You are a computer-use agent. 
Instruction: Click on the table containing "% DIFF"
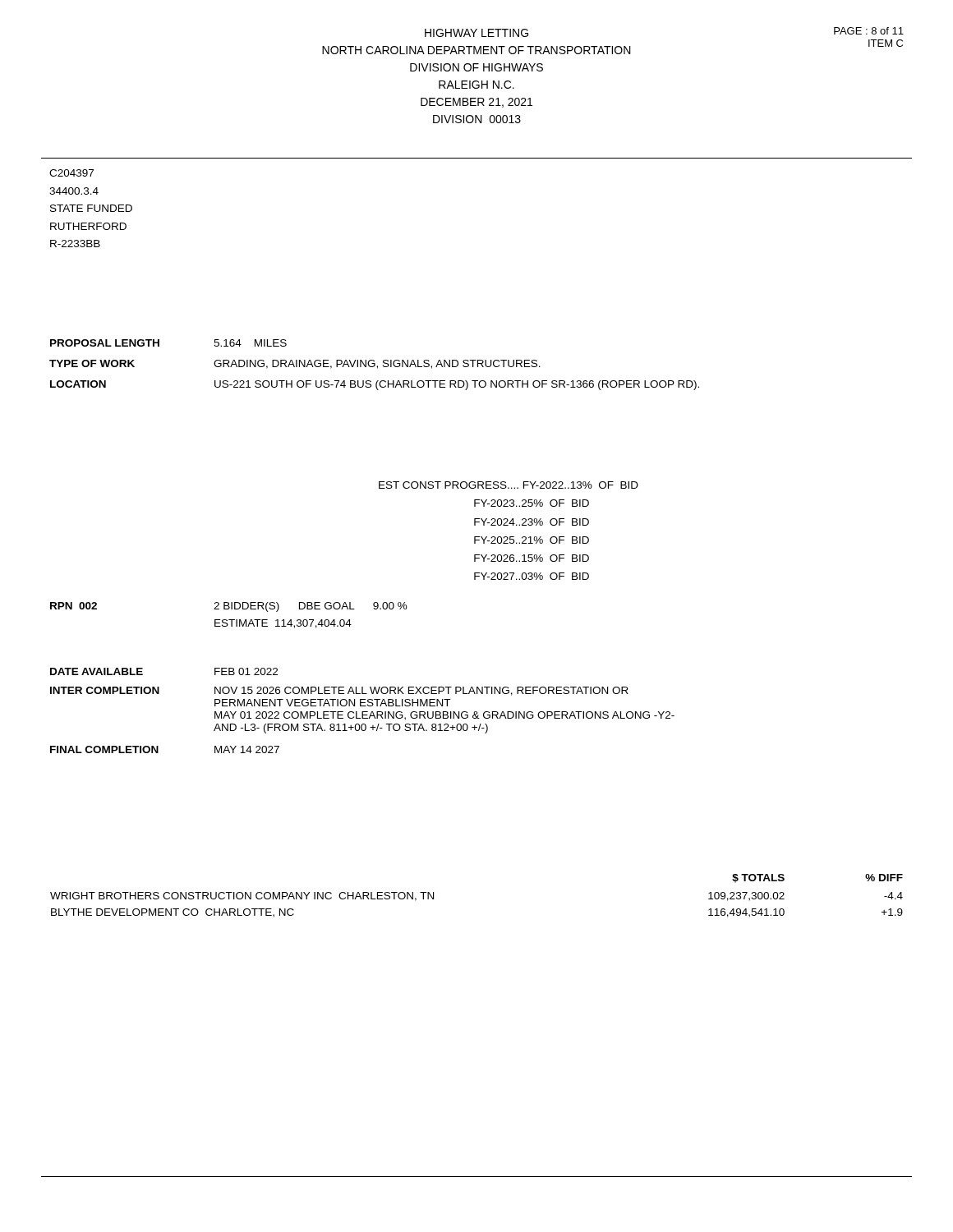coord(476,895)
